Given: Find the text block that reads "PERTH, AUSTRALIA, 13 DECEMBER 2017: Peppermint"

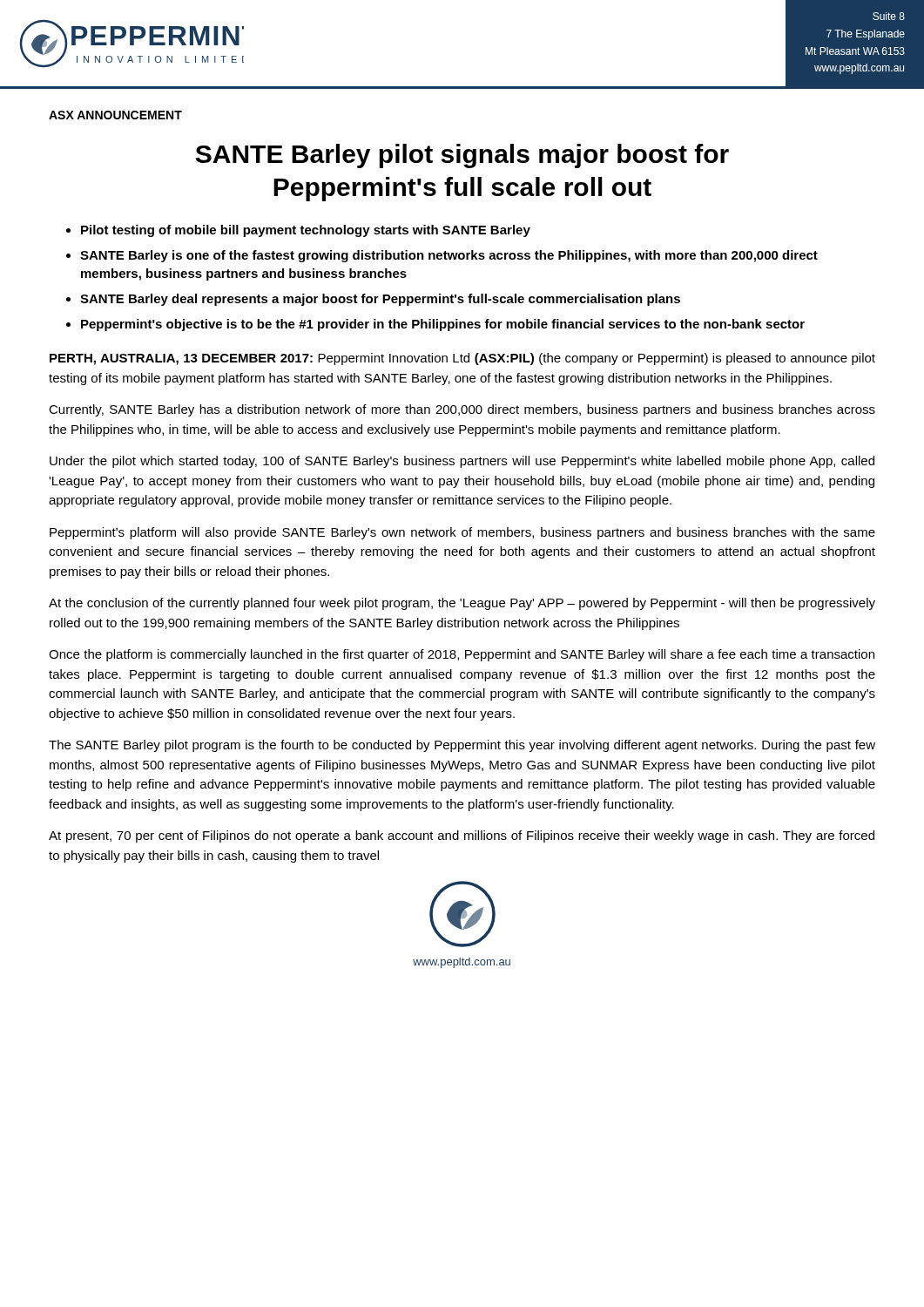Looking at the screenshot, I should (x=462, y=368).
